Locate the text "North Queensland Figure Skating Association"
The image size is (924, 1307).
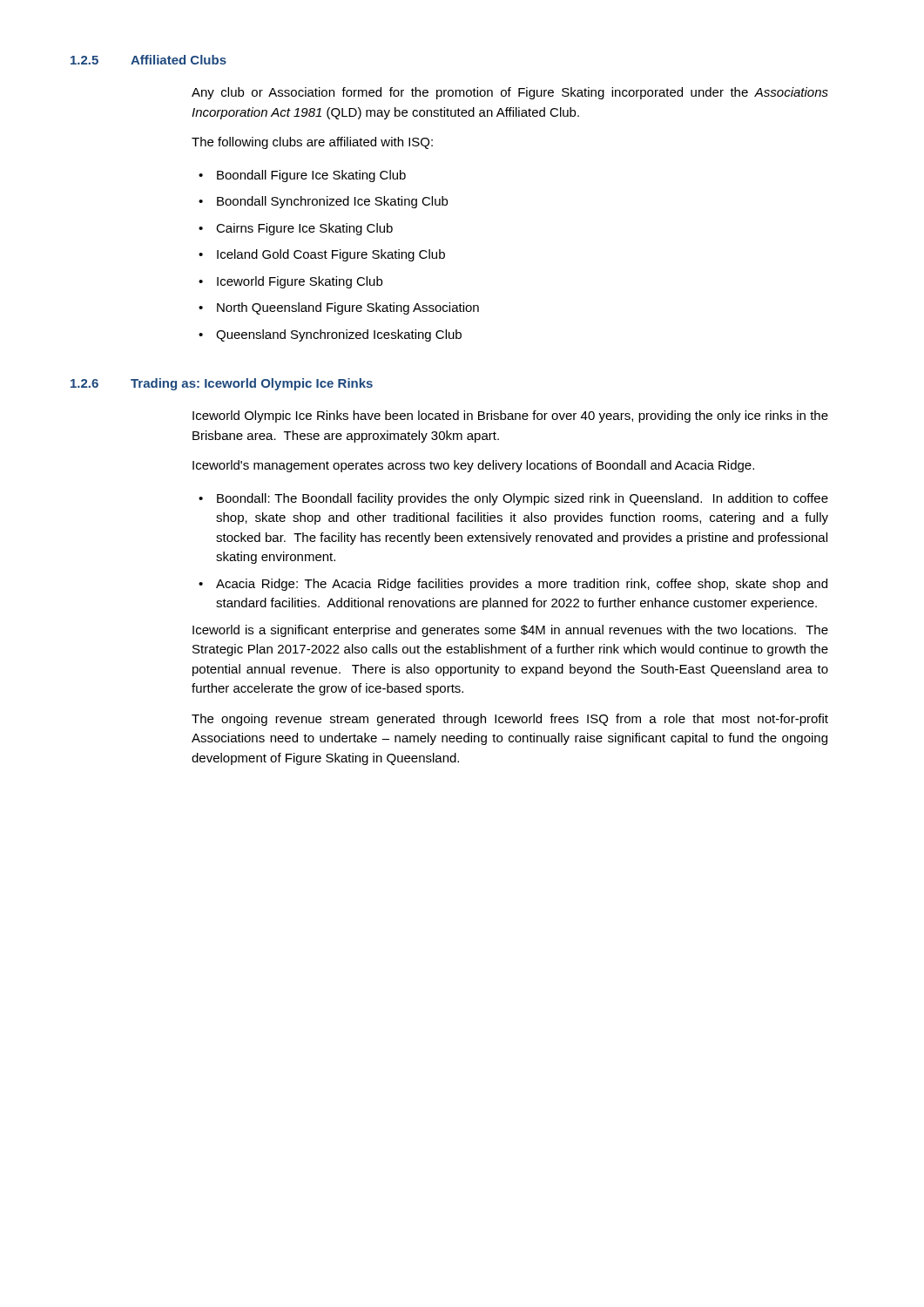pyautogui.click(x=348, y=307)
